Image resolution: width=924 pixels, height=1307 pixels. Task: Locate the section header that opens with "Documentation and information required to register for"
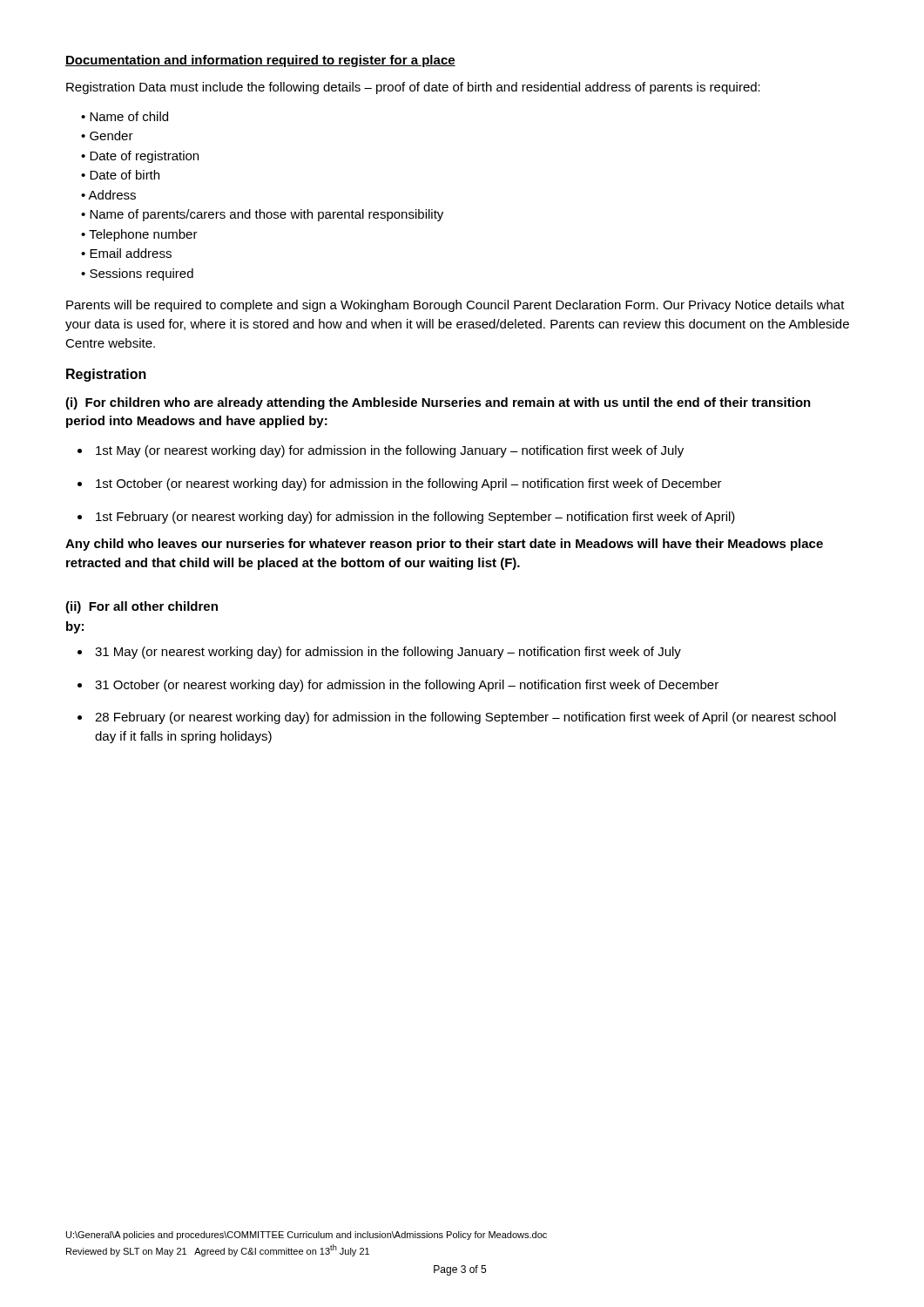260,60
